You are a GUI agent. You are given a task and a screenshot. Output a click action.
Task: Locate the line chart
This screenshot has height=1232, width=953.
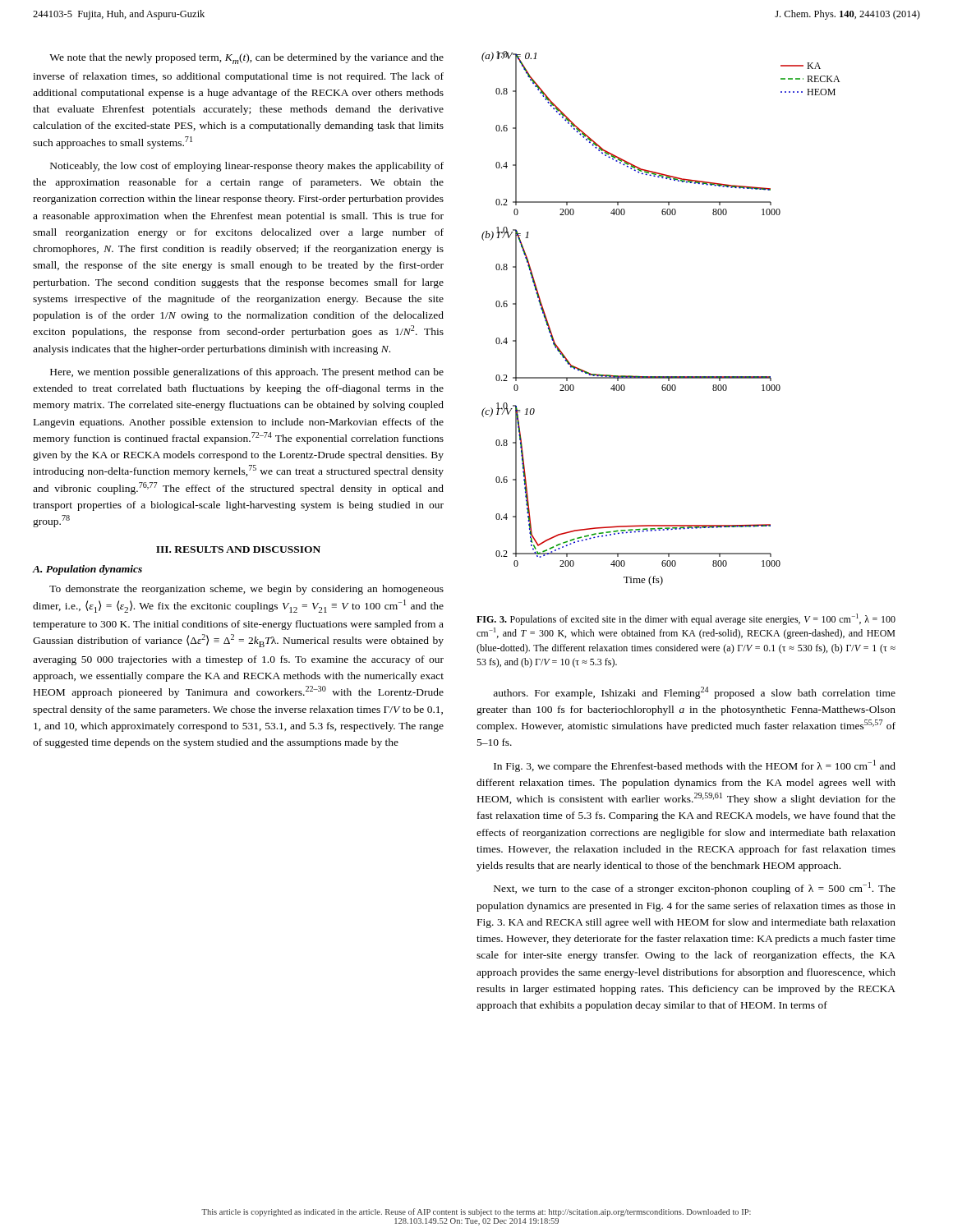698,329
